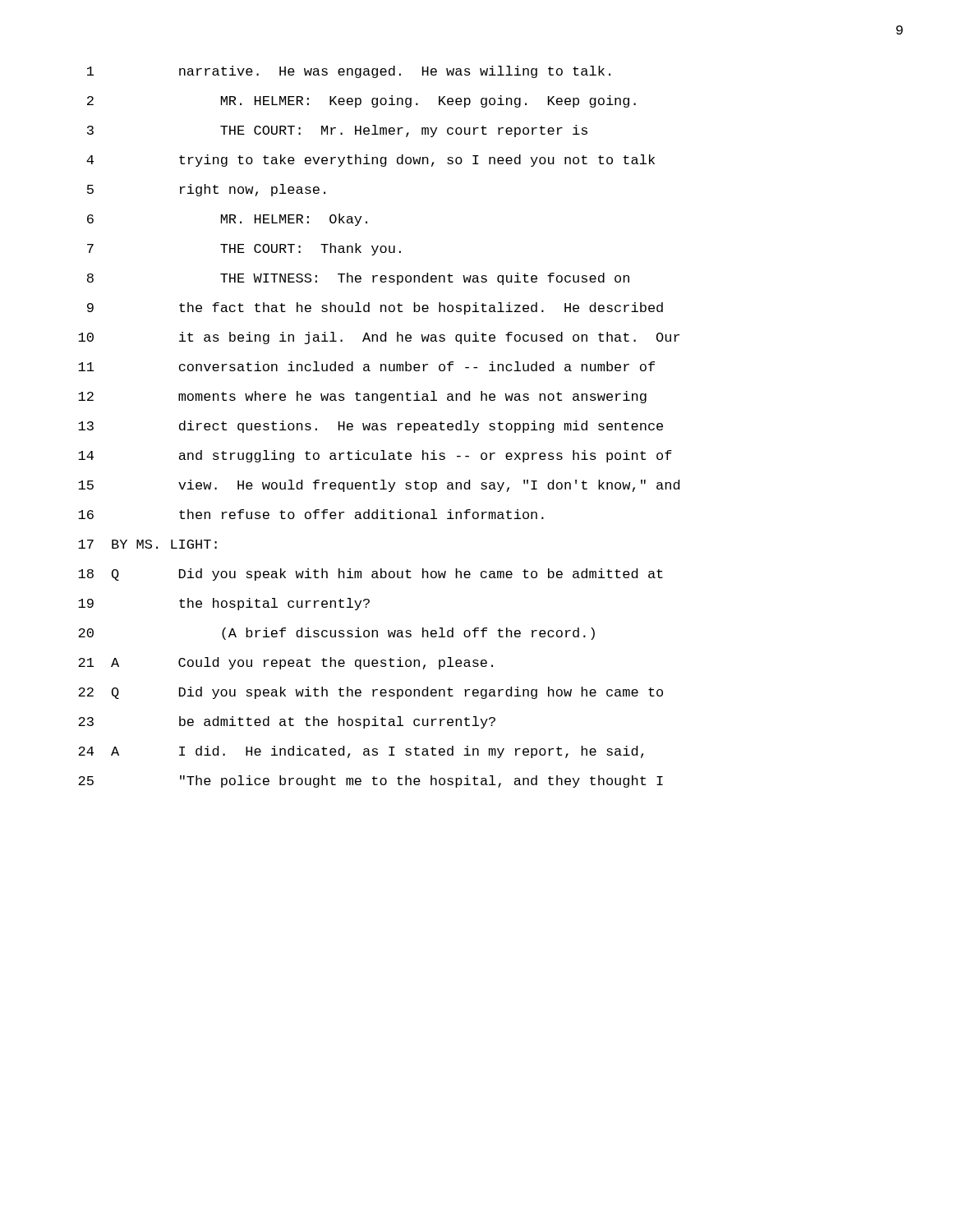Locate the text block containing "24 A I"
953x1232 pixels.
[476, 752]
